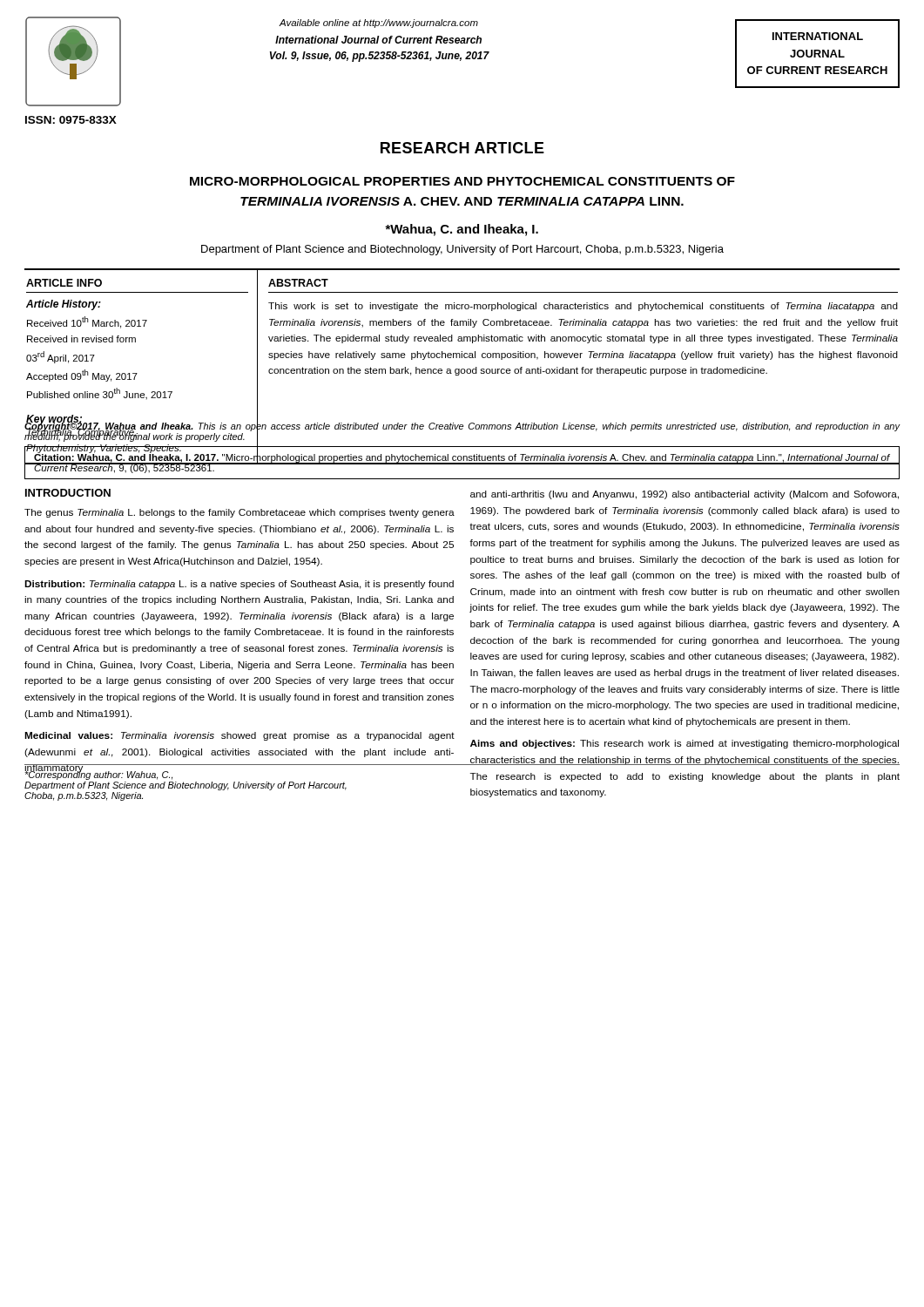Find the logo
The image size is (924, 1307).
point(73,61)
